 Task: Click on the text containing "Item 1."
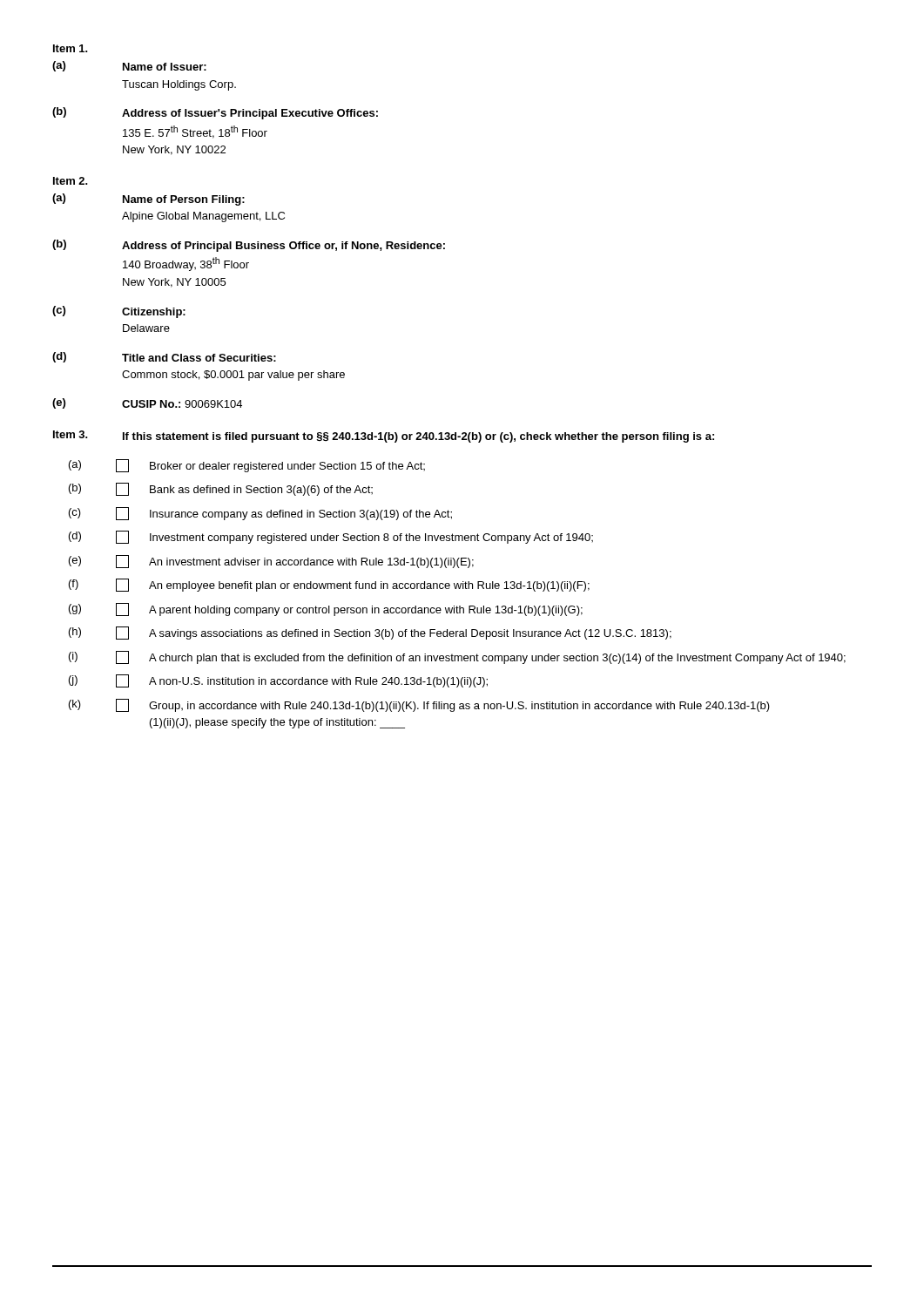[87, 48]
